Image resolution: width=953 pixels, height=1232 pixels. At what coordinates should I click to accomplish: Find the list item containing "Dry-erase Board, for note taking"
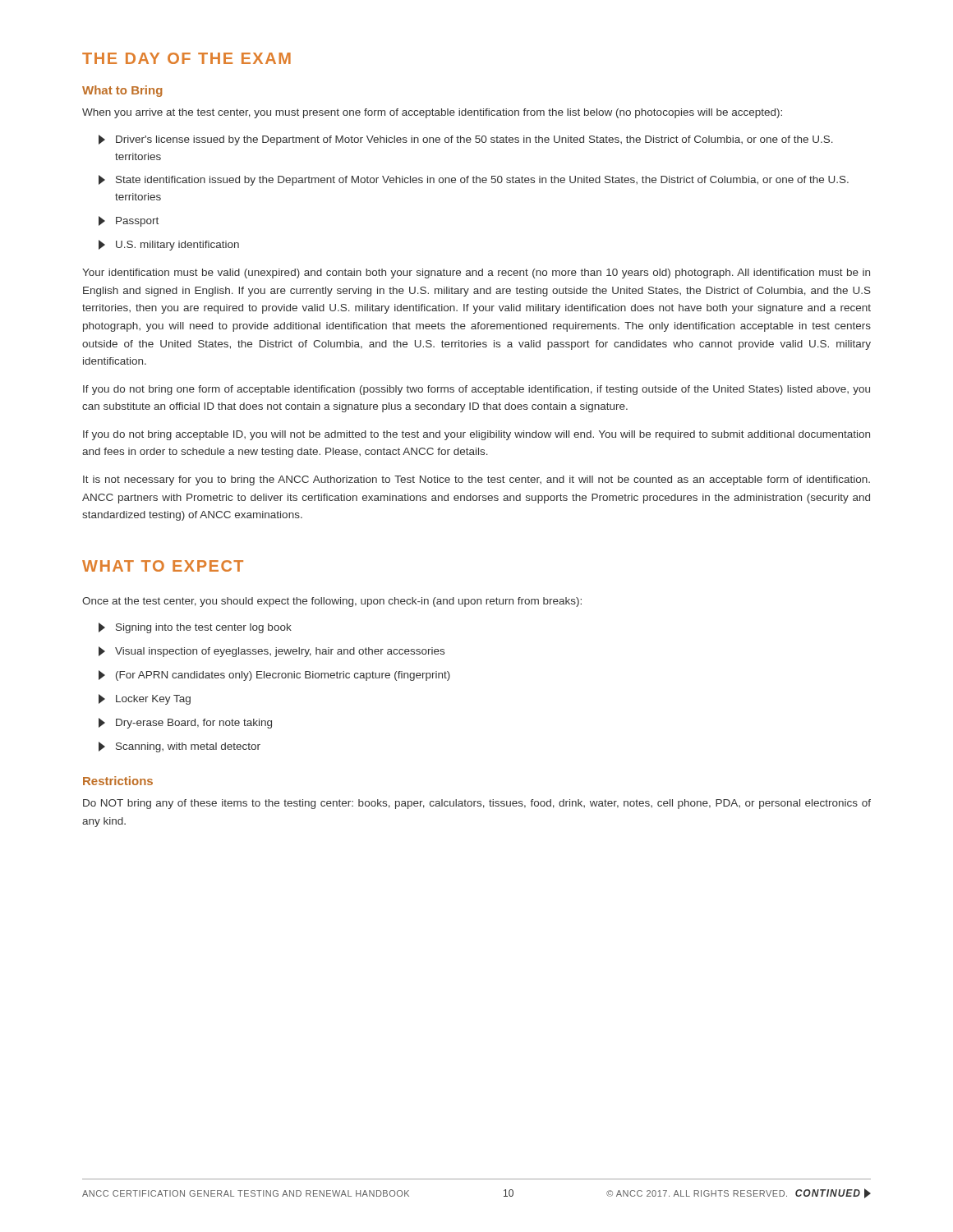pos(185,723)
